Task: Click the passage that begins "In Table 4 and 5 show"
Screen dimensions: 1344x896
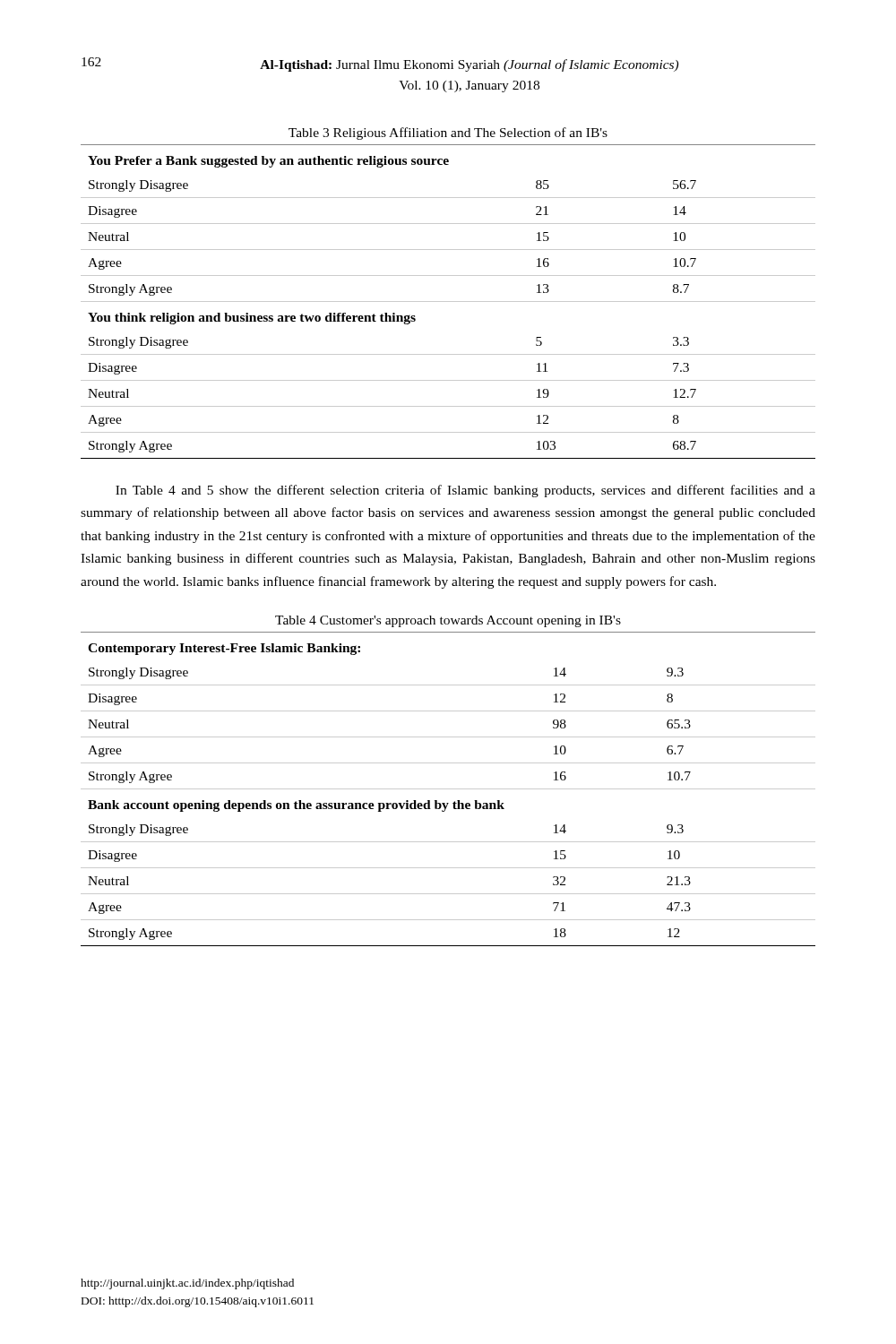Action: (448, 535)
